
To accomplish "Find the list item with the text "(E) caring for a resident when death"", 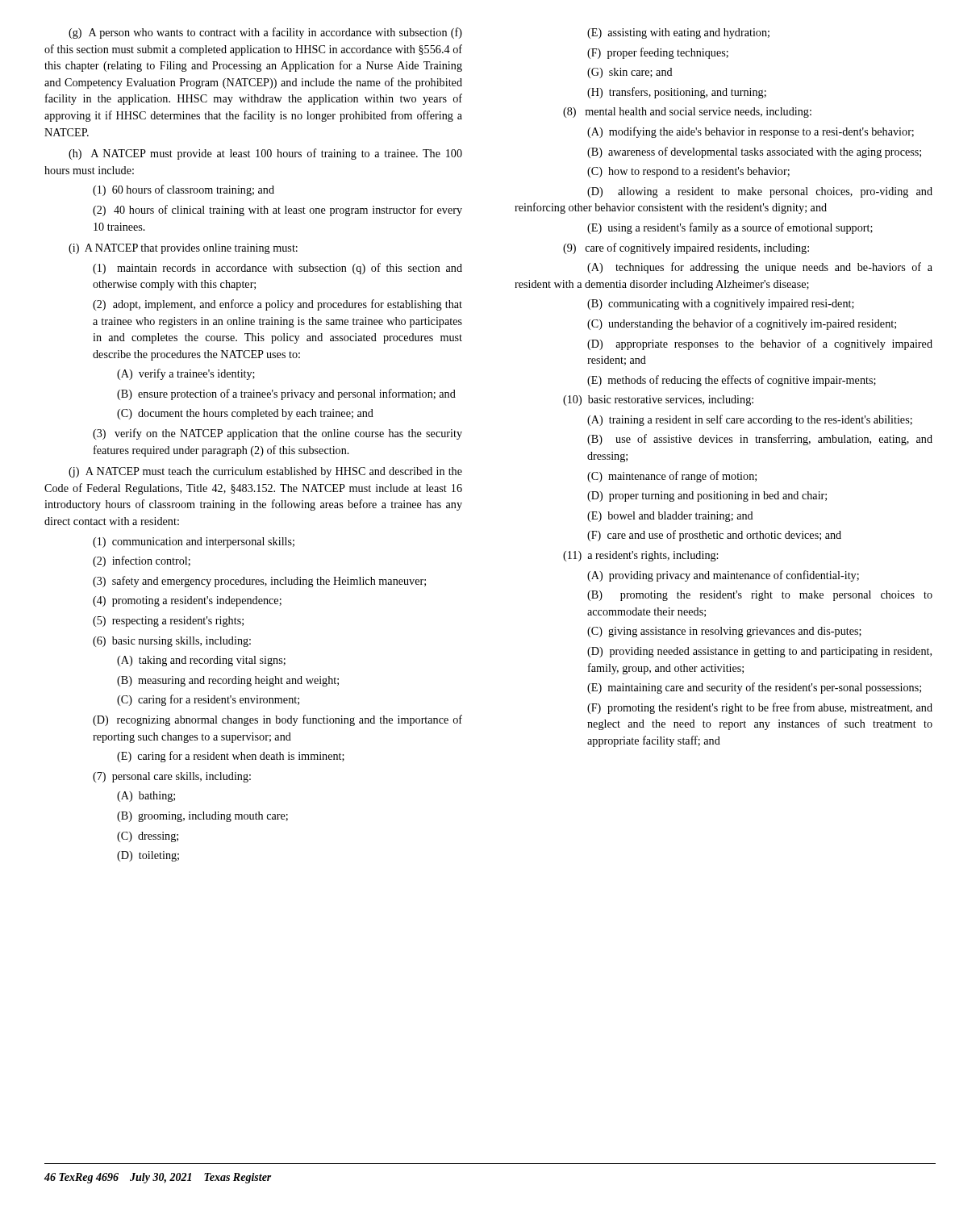I will point(253,756).
